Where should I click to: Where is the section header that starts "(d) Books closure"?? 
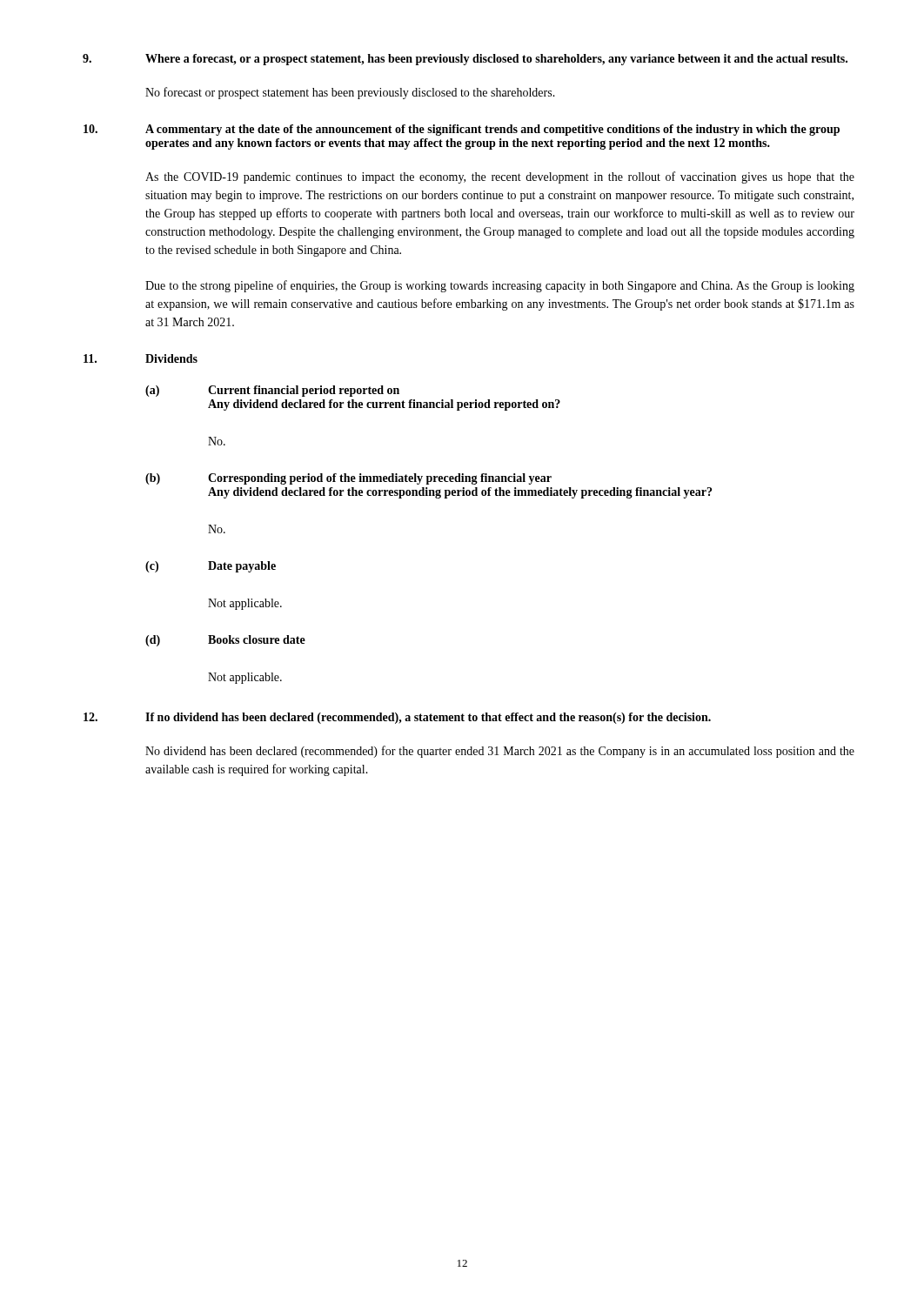coord(225,641)
